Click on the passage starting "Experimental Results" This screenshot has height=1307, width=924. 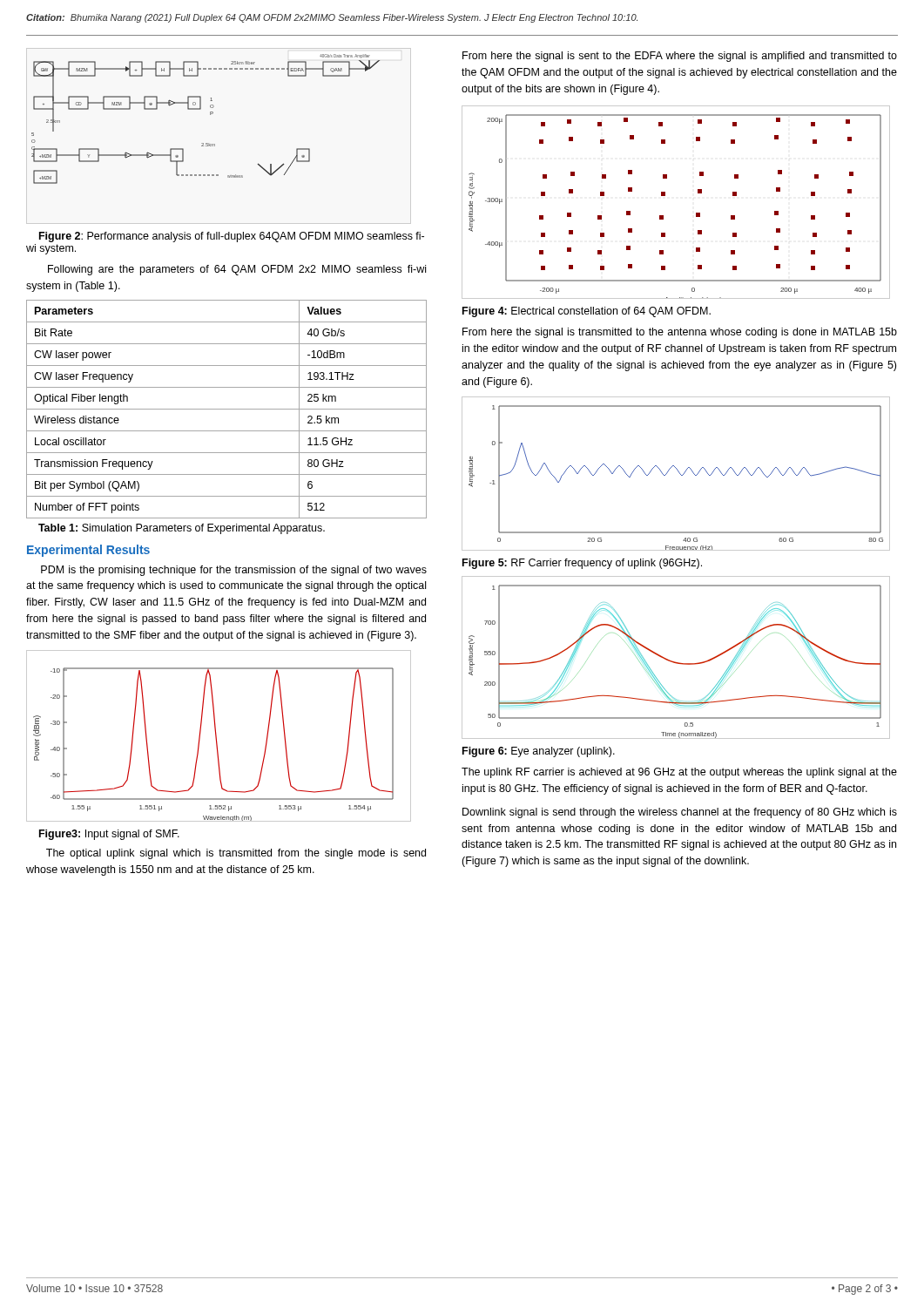[x=88, y=549]
